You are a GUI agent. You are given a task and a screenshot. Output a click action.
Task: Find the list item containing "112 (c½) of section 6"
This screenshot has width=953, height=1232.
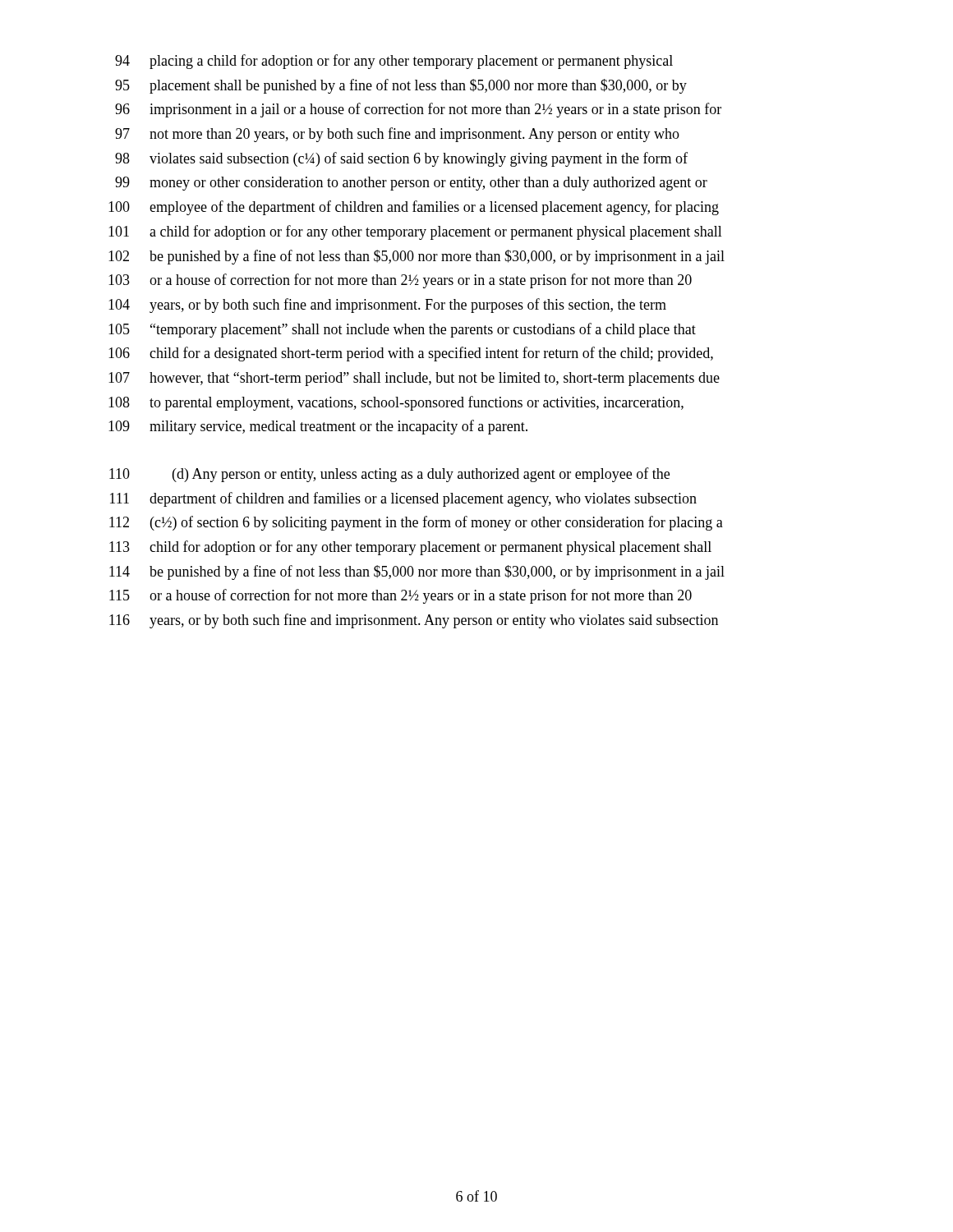point(476,523)
